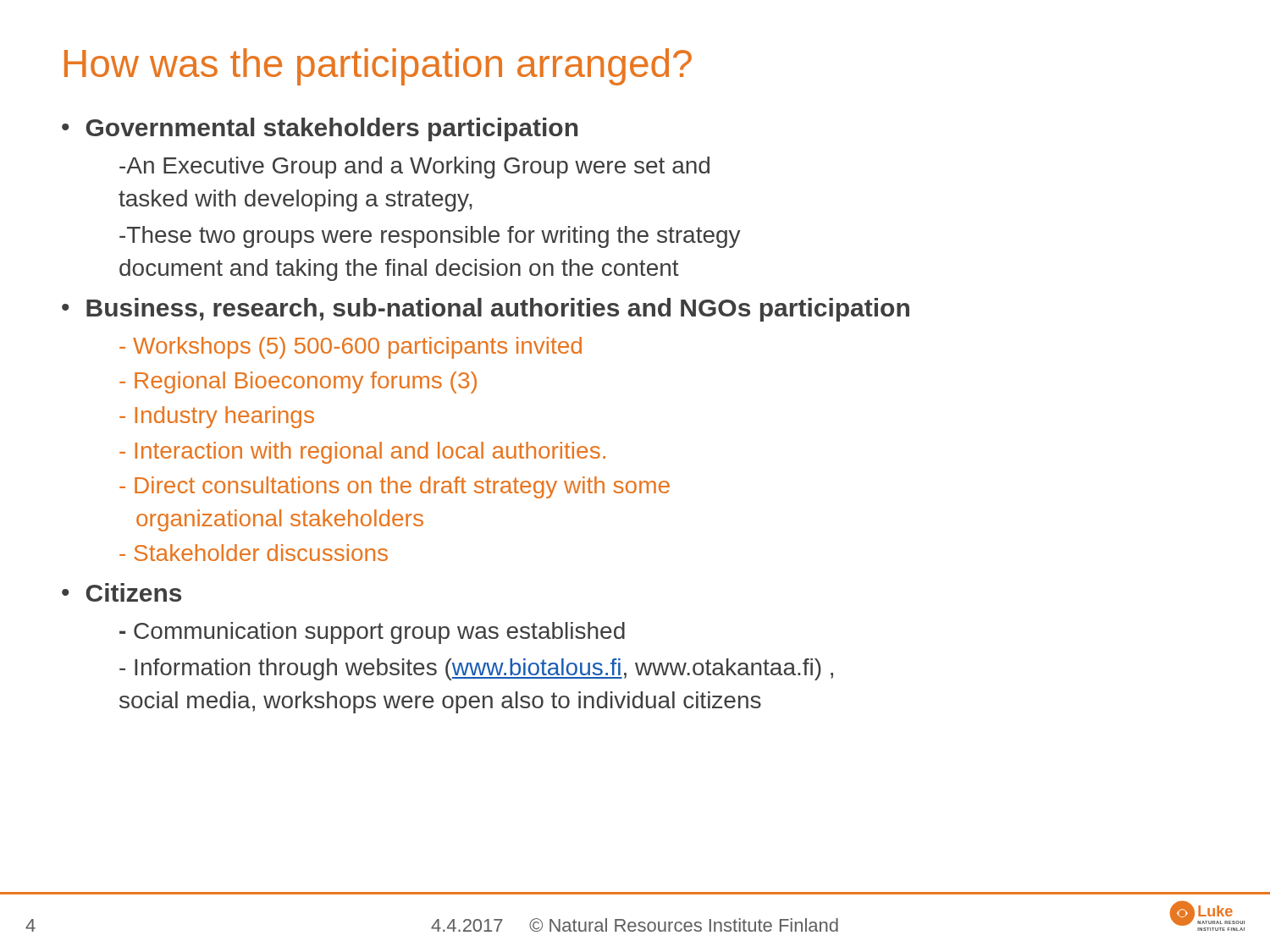Find the list item that says "• Business, research,"

point(486,309)
